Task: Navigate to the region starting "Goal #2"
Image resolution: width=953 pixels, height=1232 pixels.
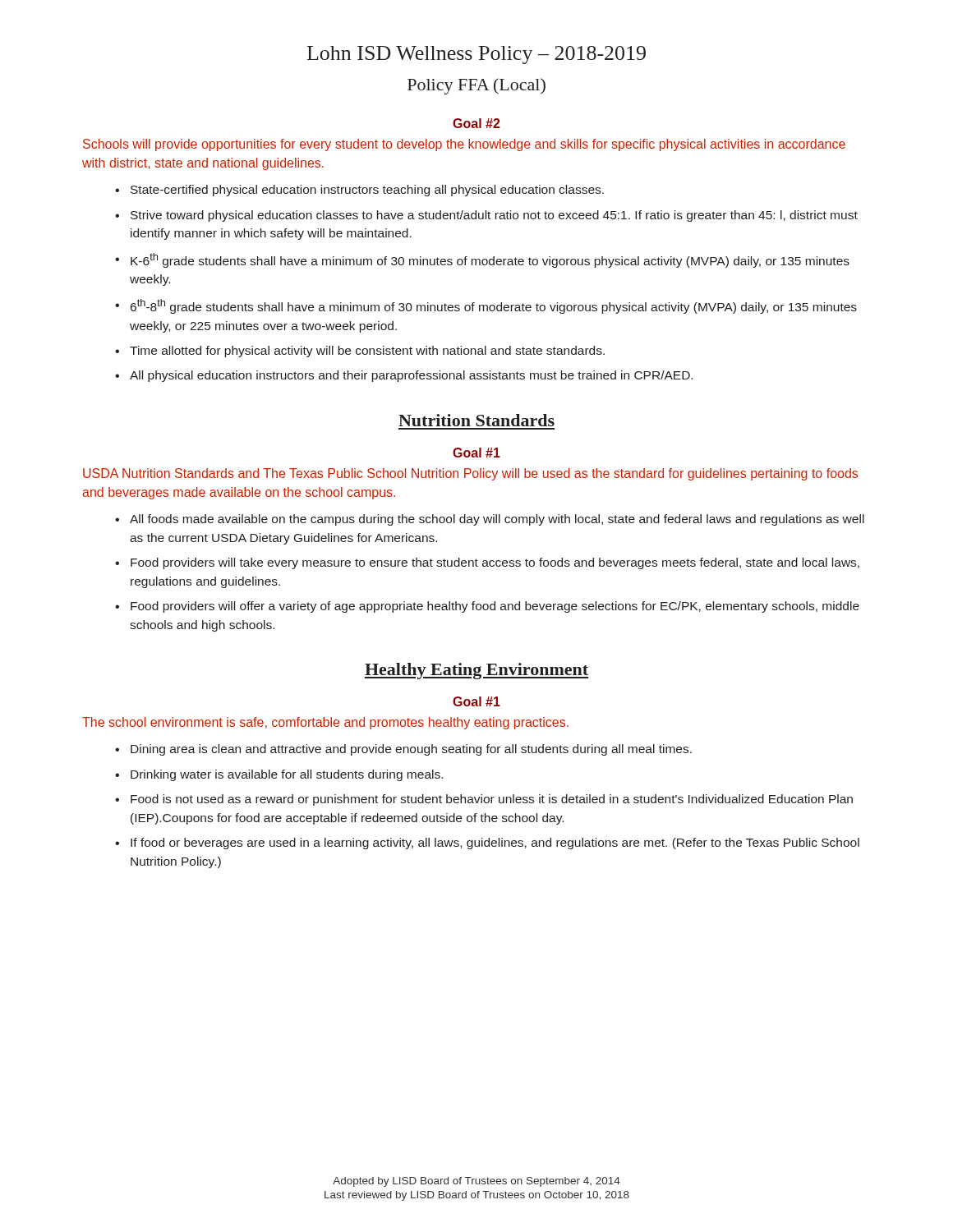Action: [x=476, y=124]
